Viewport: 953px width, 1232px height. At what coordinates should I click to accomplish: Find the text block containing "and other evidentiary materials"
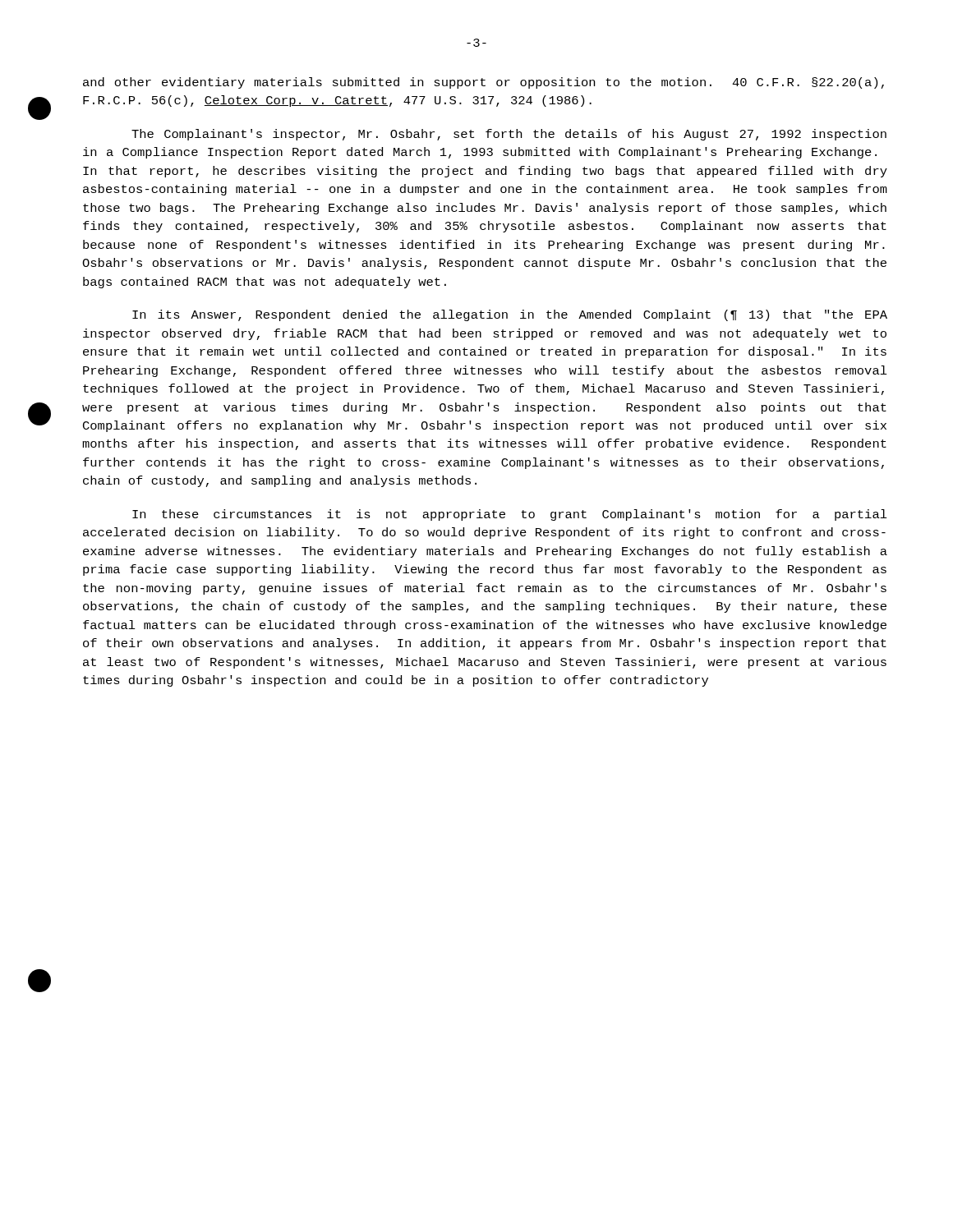tap(485, 92)
